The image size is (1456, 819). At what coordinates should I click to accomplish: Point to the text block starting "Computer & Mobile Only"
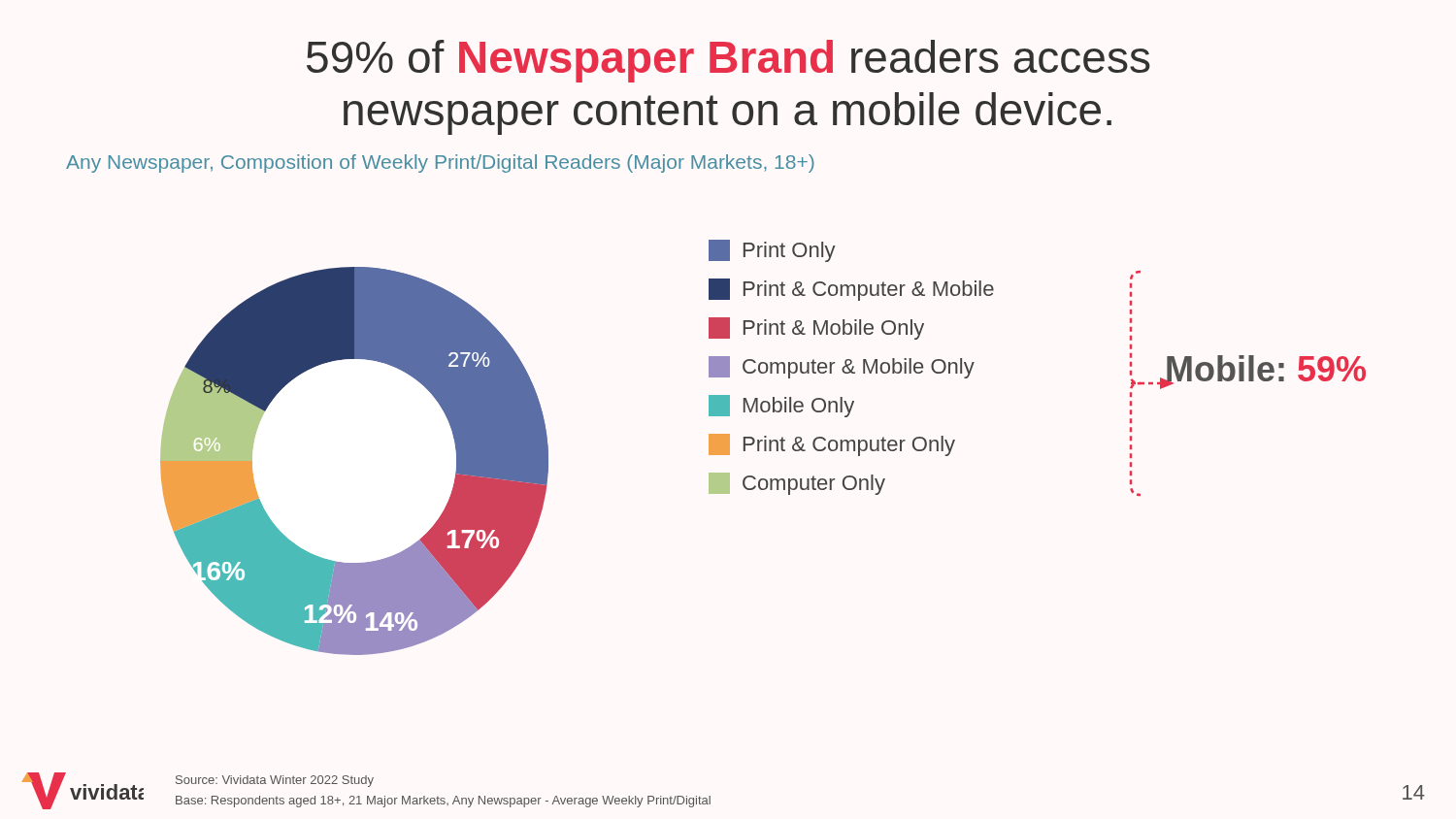coord(841,366)
